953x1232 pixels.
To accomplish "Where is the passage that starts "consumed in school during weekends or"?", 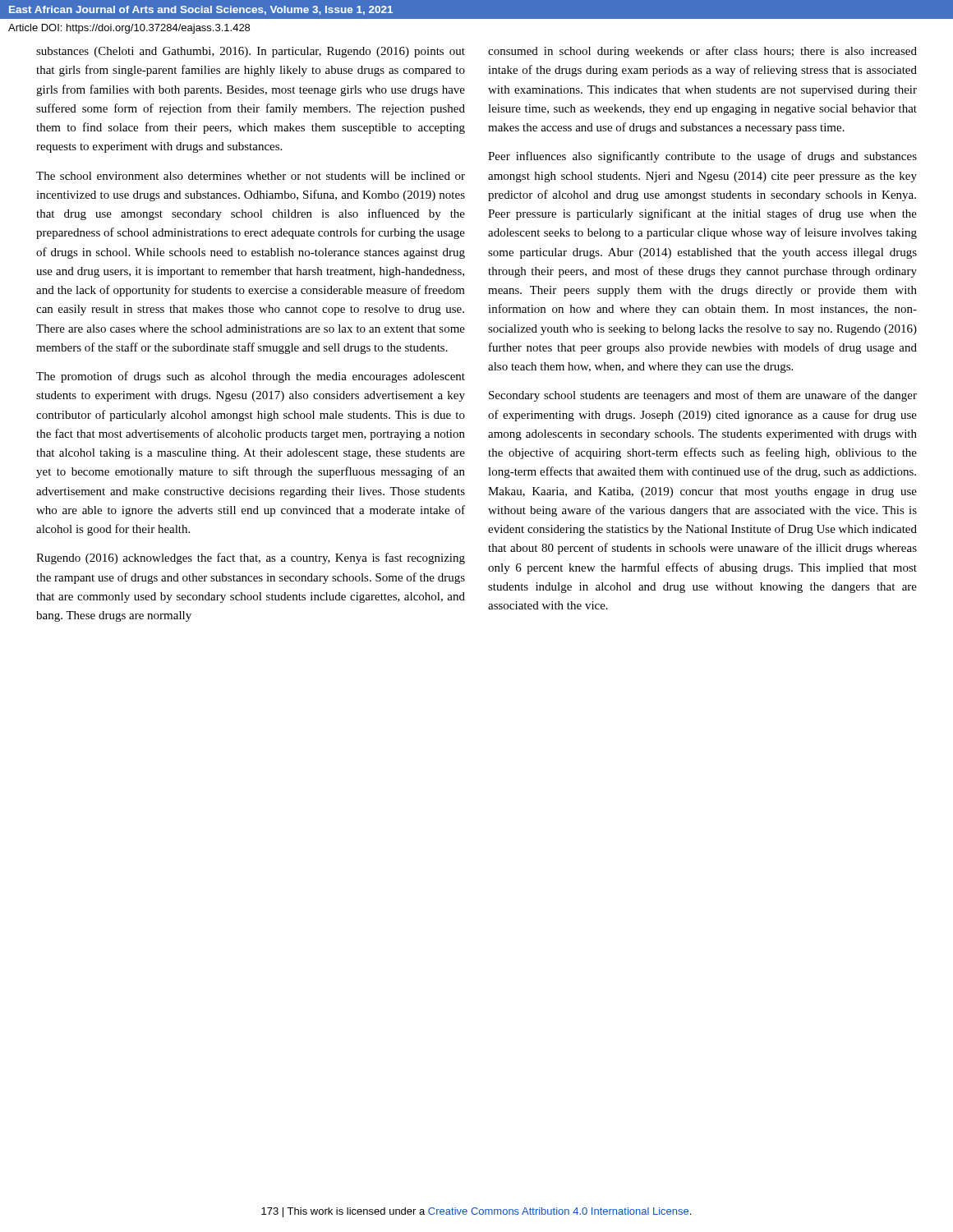I will (702, 90).
